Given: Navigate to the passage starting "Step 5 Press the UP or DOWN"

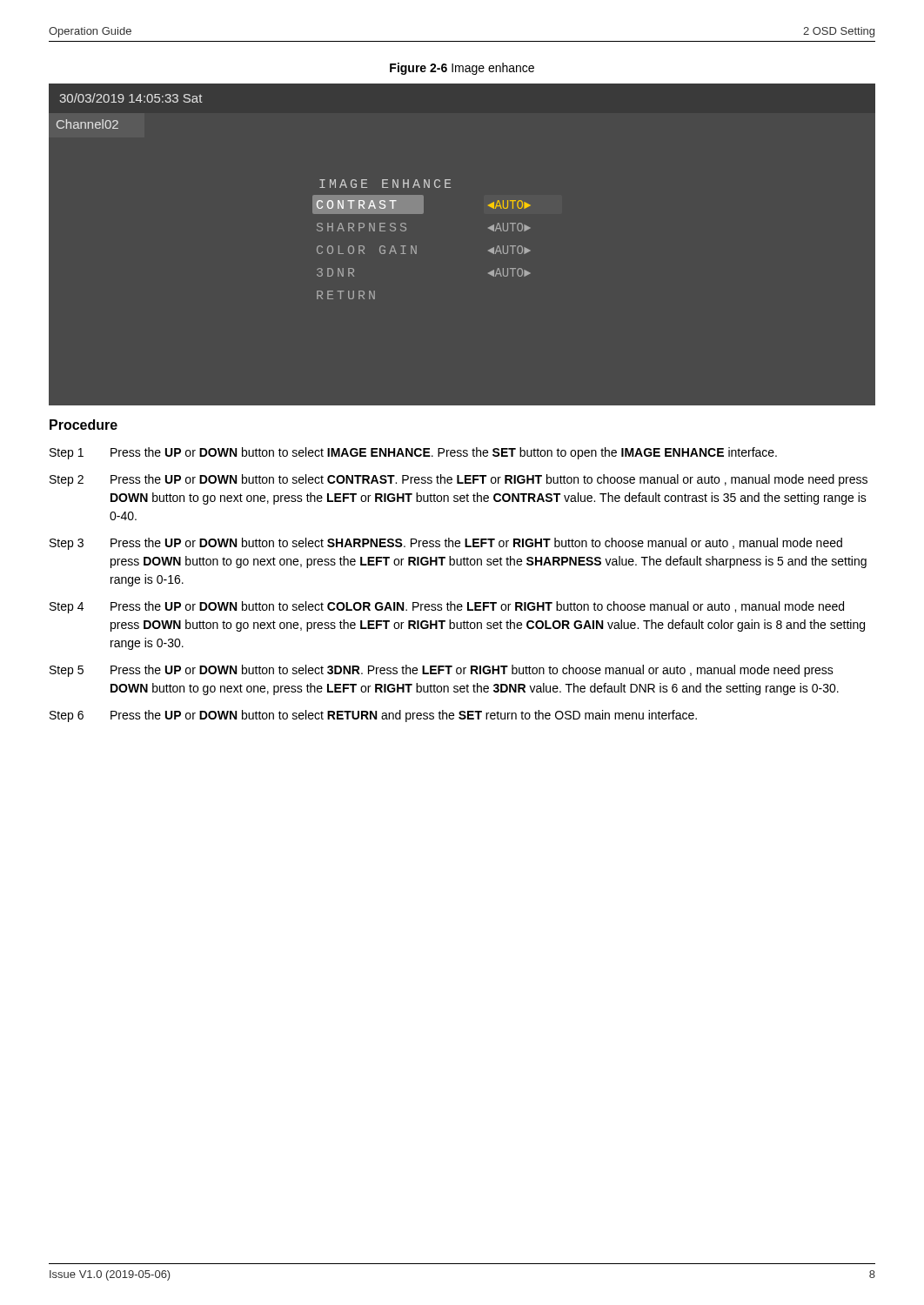Looking at the screenshot, I should point(462,680).
